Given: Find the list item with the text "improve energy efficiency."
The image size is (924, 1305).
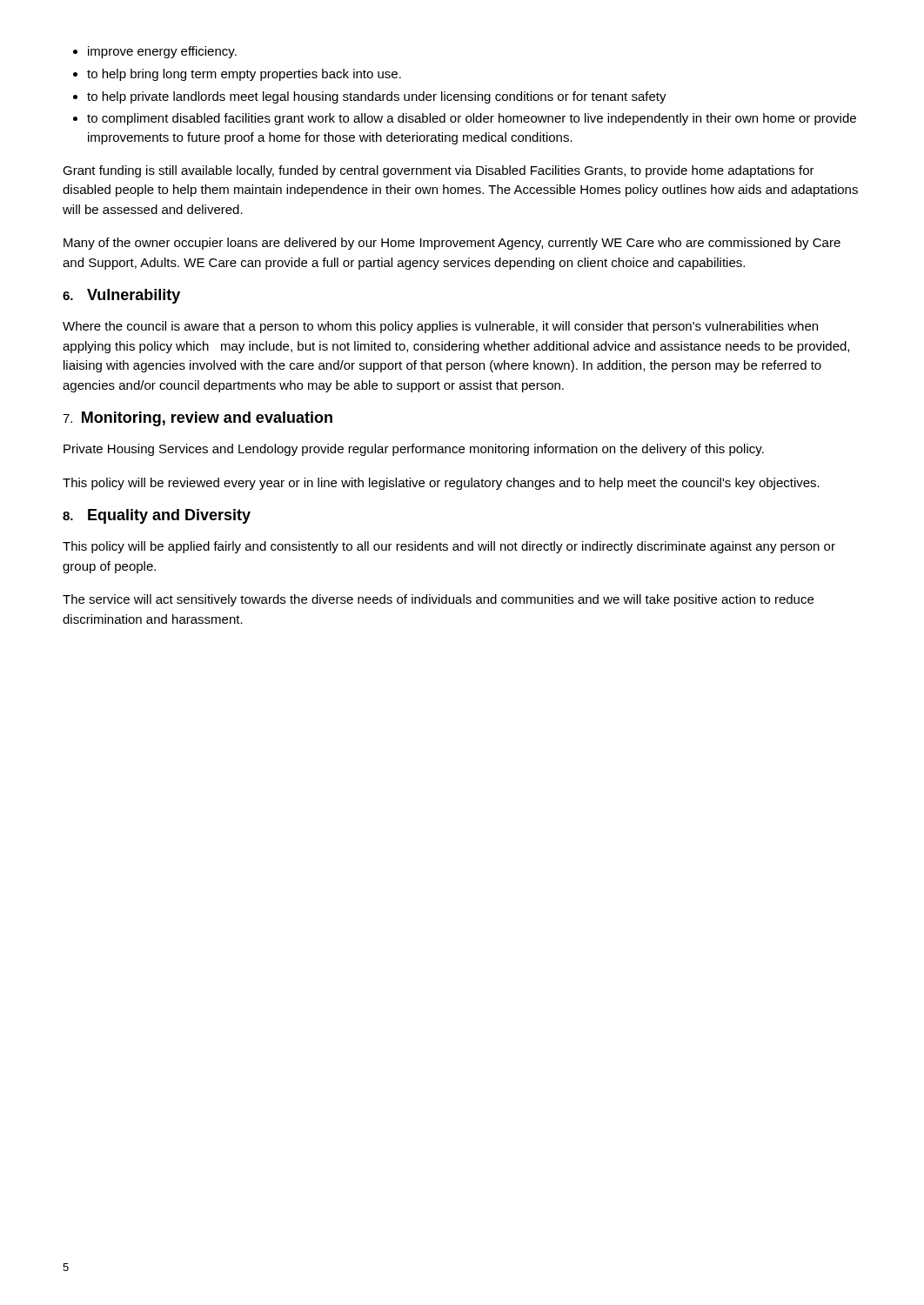Looking at the screenshot, I should point(162,51).
